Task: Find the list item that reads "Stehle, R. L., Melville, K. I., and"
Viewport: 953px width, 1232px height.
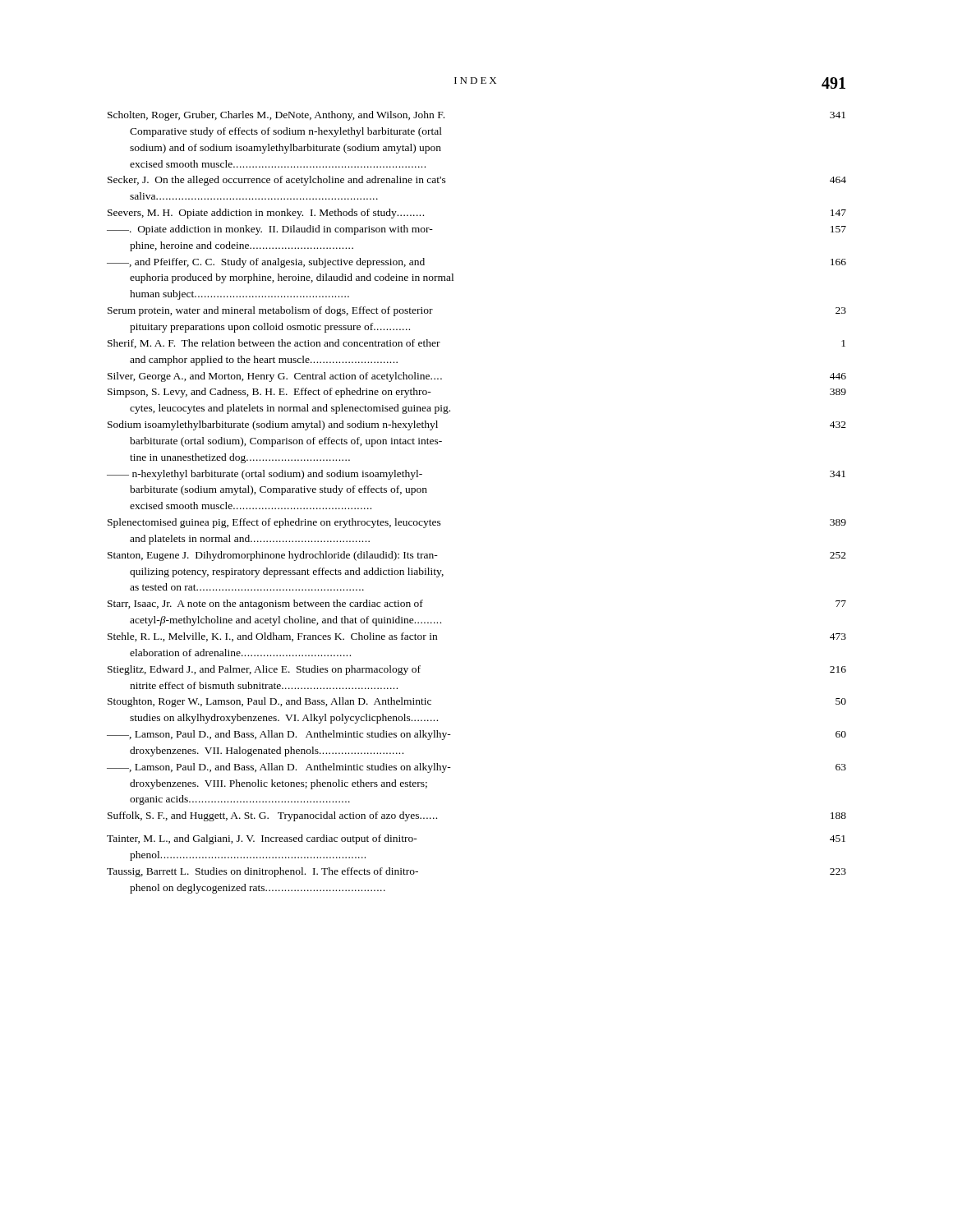Action: [279, 637]
